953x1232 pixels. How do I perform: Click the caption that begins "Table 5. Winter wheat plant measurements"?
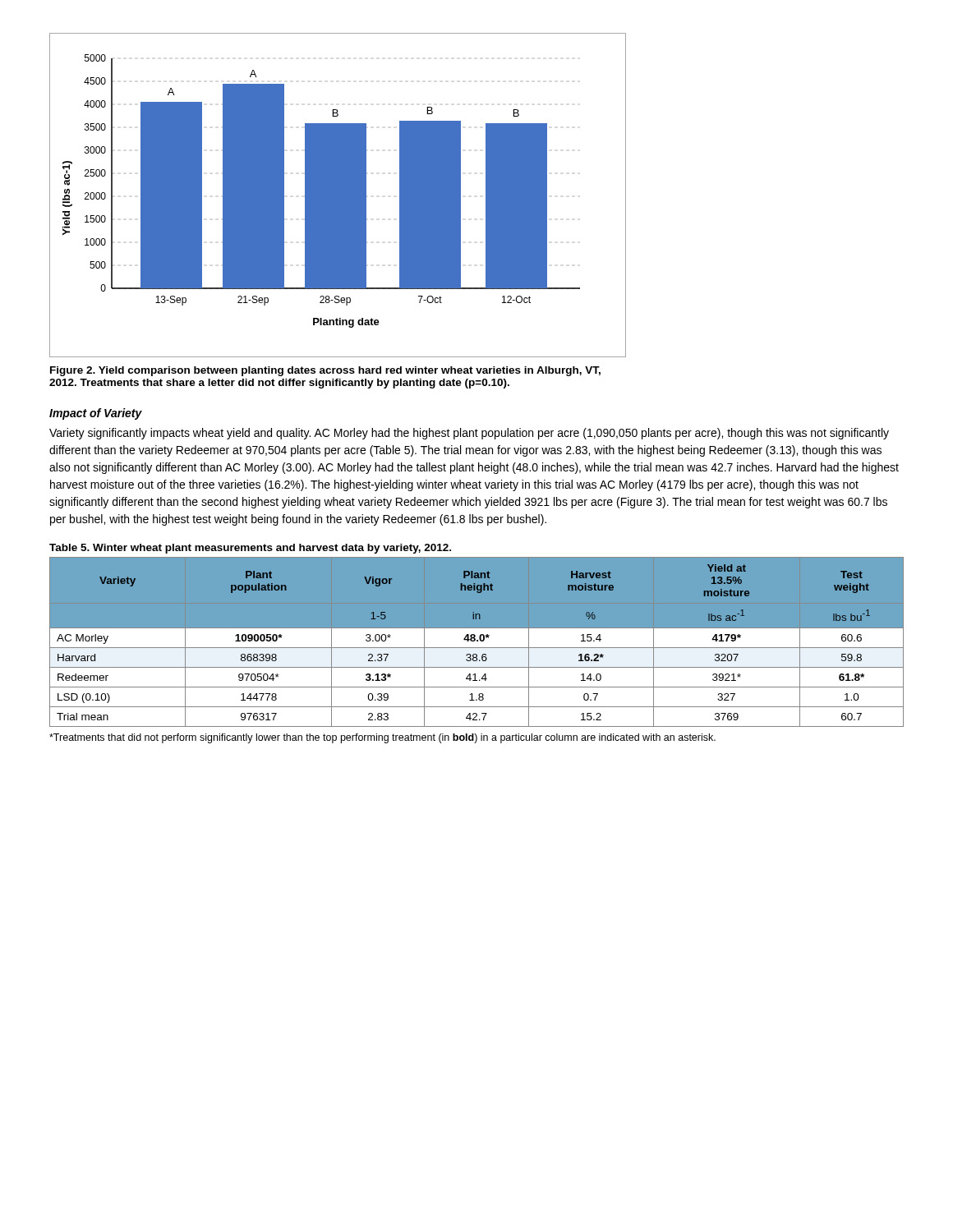(x=251, y=547)
